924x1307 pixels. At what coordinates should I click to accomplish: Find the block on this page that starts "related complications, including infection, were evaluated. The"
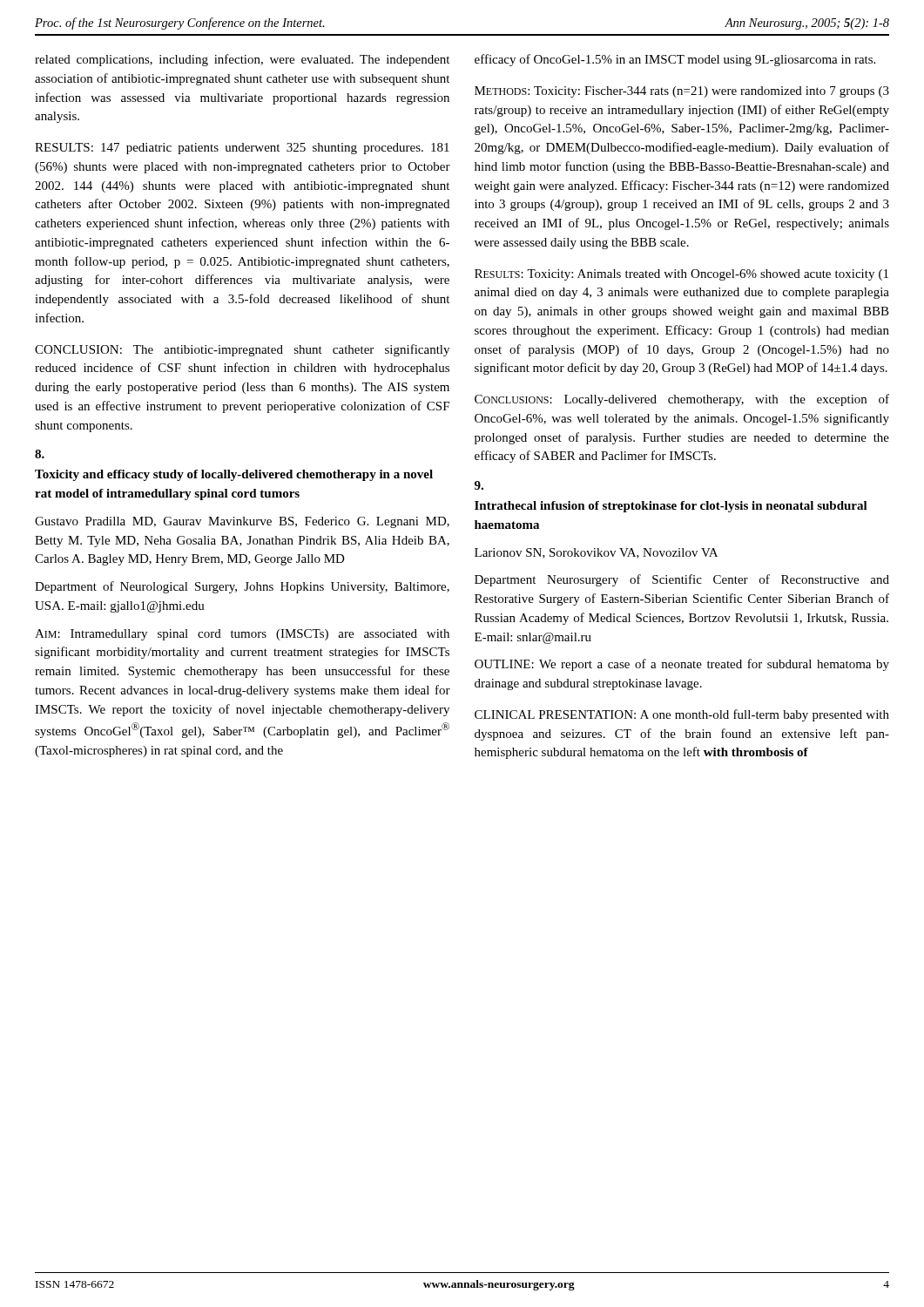click(242, 88)
